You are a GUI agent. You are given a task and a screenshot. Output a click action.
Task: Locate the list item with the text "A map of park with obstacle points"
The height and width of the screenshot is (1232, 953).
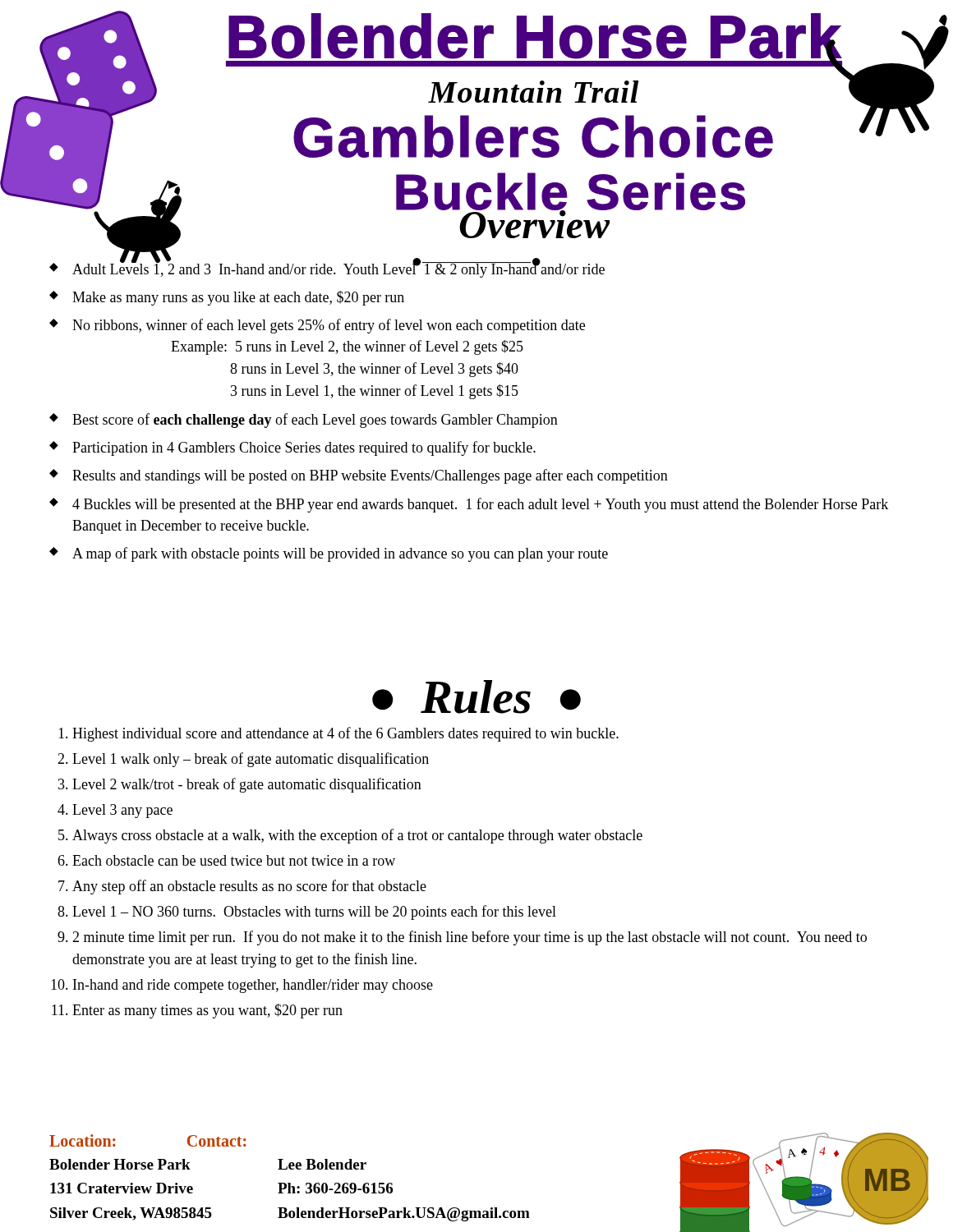pyautogui.click(x=340, y=553)
